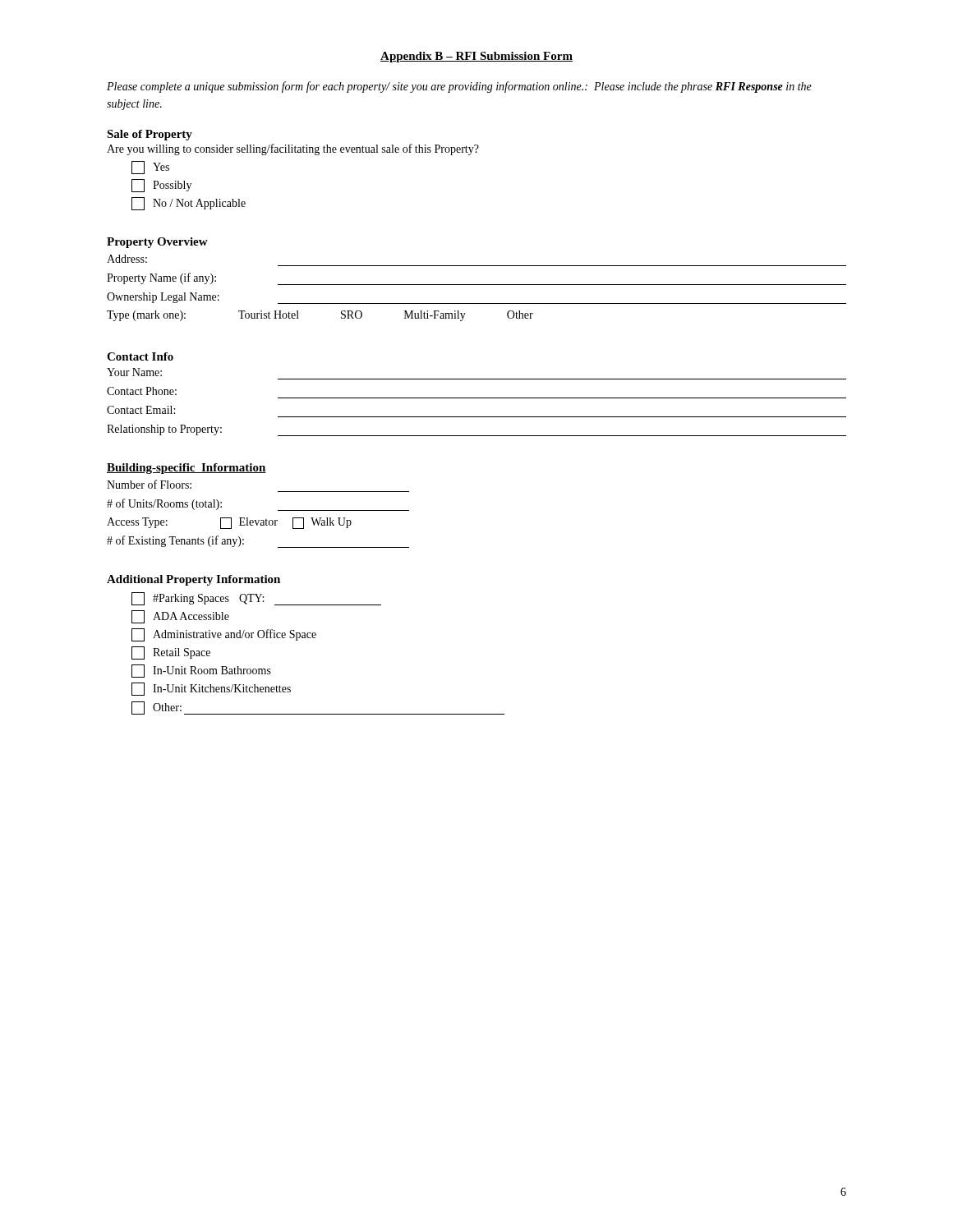
Task: Select the text block starting "No / Not Applicable"
Action: [x=189, y=204]
